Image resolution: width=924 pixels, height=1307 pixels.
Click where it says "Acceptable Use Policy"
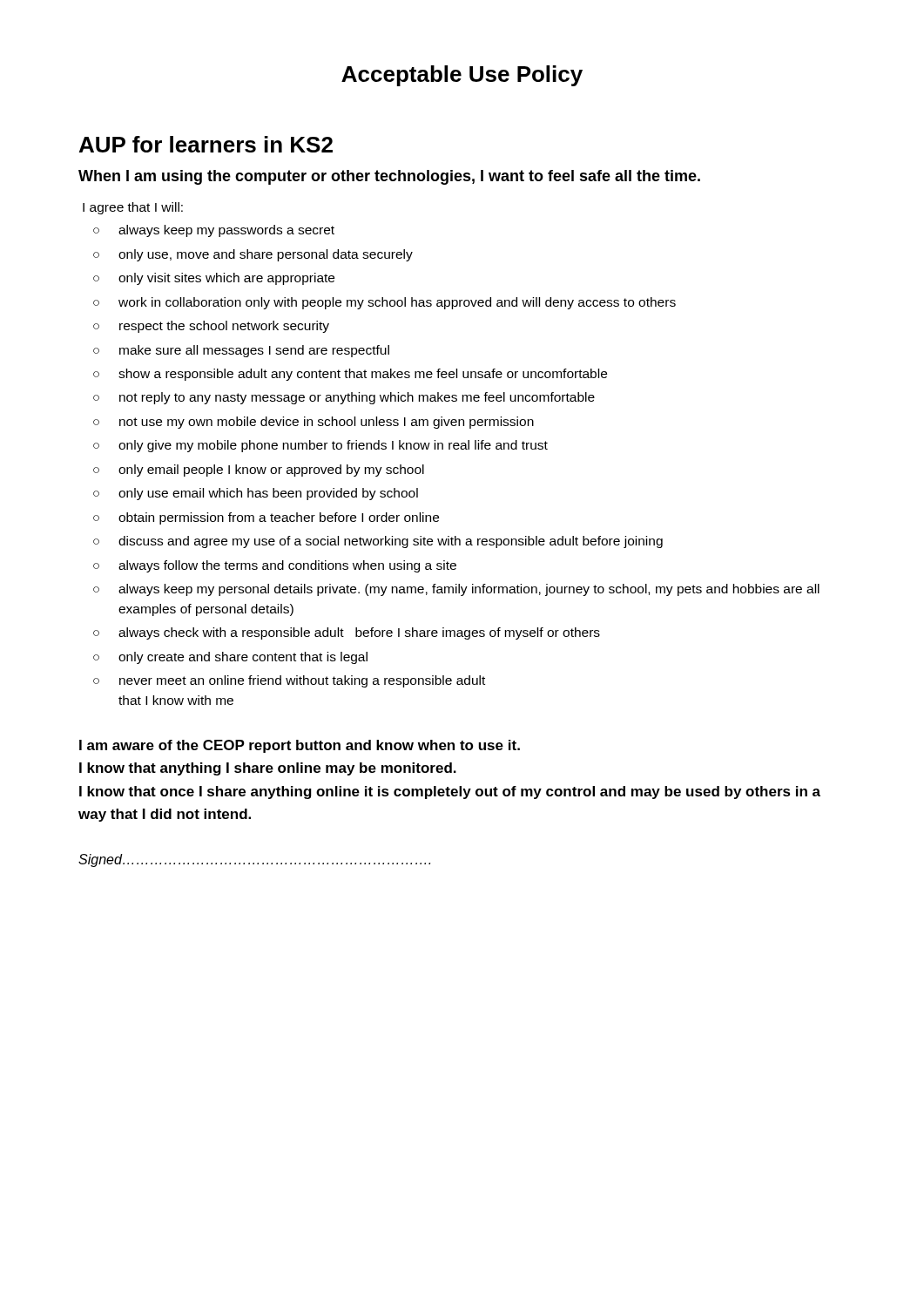point(462,74)
